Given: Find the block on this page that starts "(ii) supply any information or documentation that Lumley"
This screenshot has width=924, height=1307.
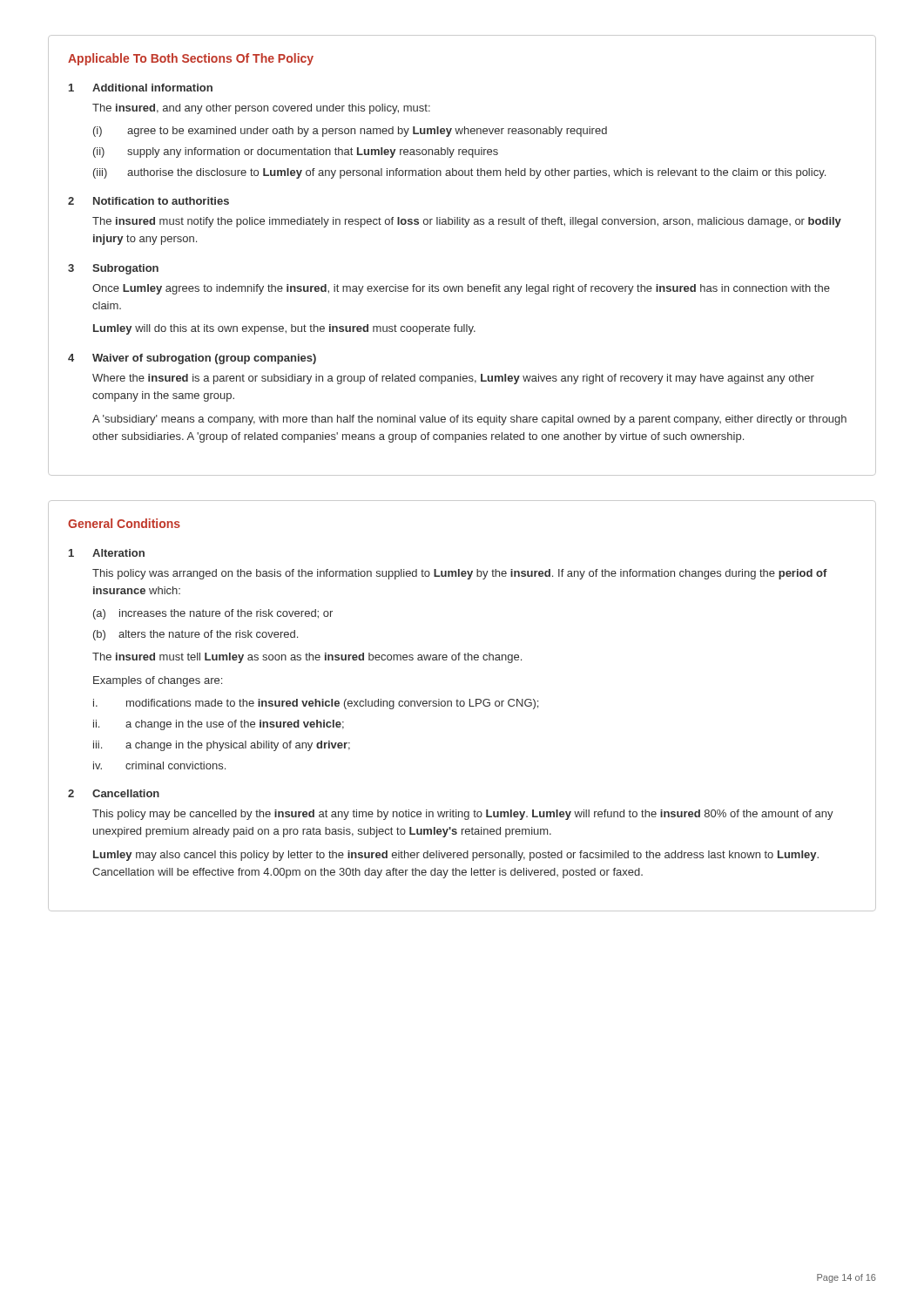Looking at the screenshot, I should tap(474, 152).
